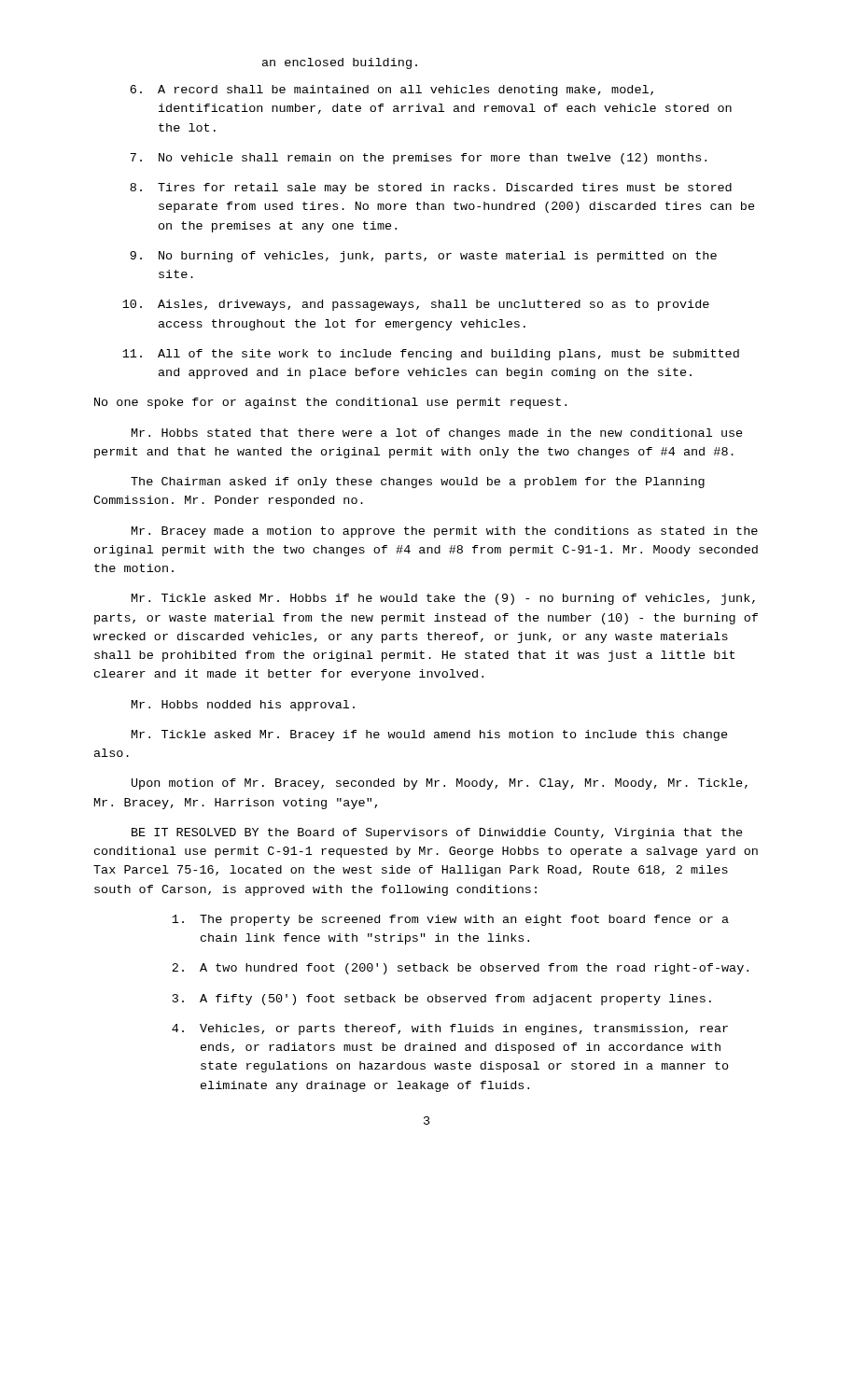Screen dimensions: 1400x853
Task: Navigate to the element starting "3. A fifty"
Action: [x=455, y=999]
